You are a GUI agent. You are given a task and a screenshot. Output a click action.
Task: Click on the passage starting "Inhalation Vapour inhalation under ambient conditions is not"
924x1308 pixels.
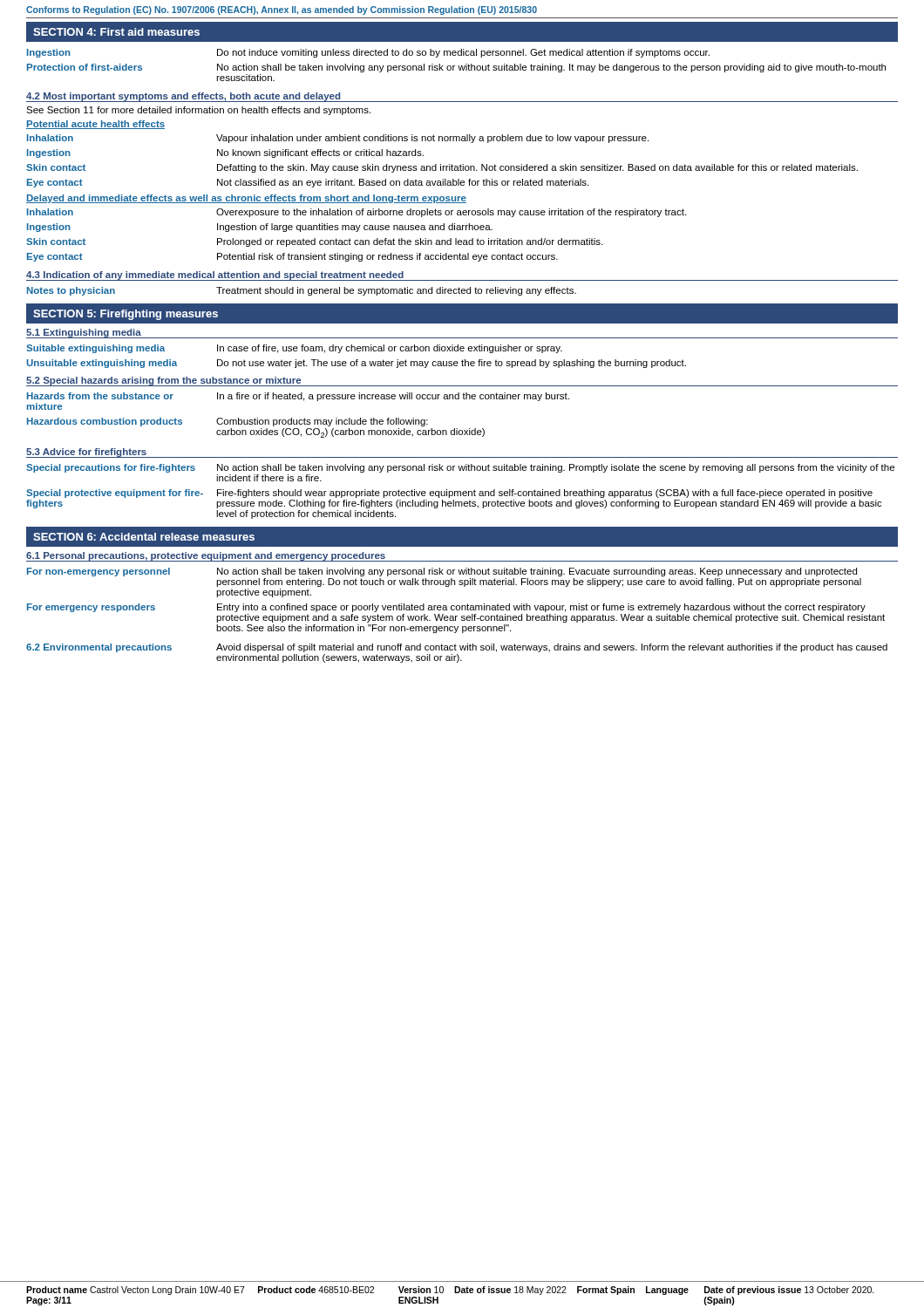click(462, 137)
